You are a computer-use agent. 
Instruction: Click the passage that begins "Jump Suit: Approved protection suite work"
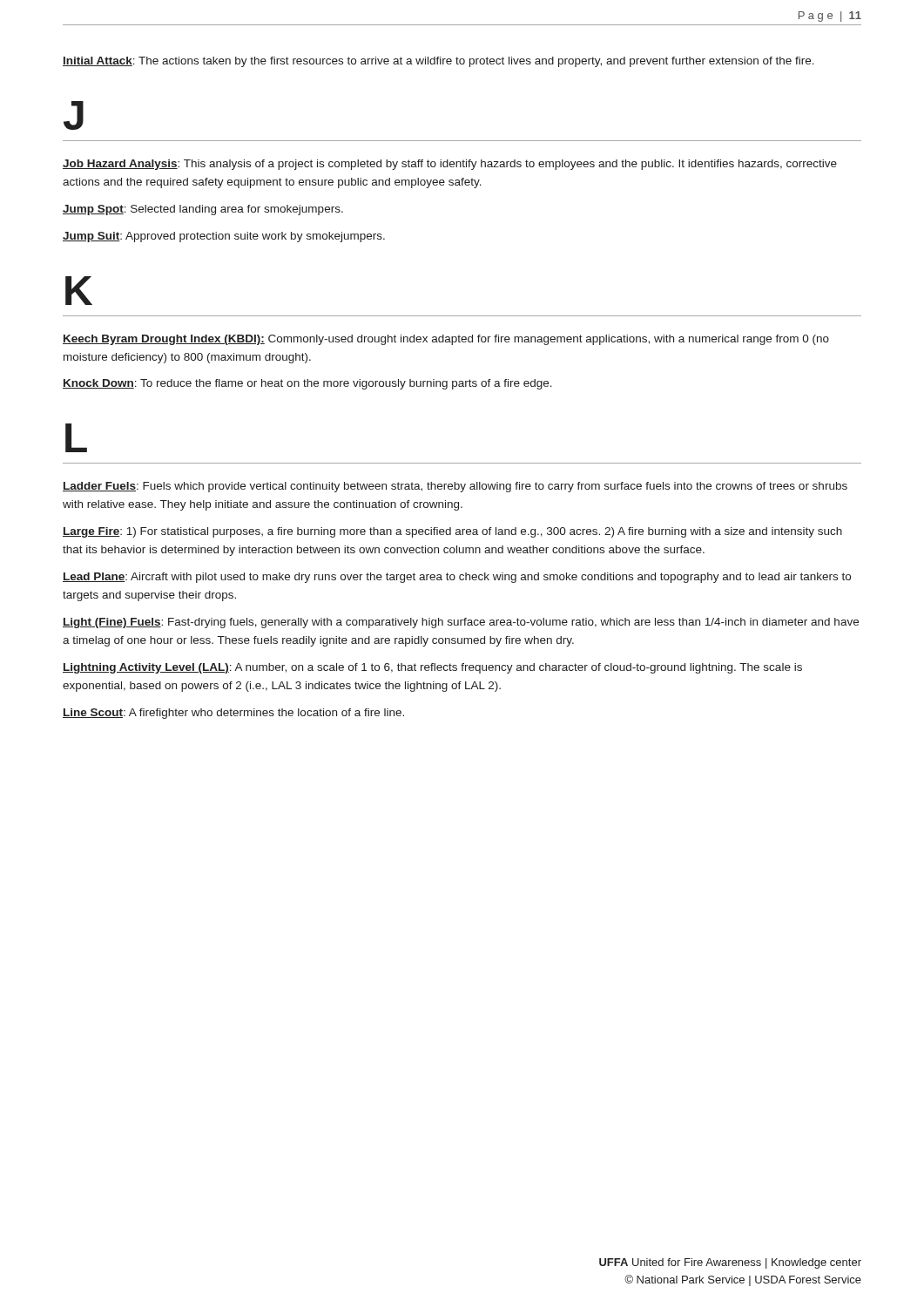click(224, 235)
